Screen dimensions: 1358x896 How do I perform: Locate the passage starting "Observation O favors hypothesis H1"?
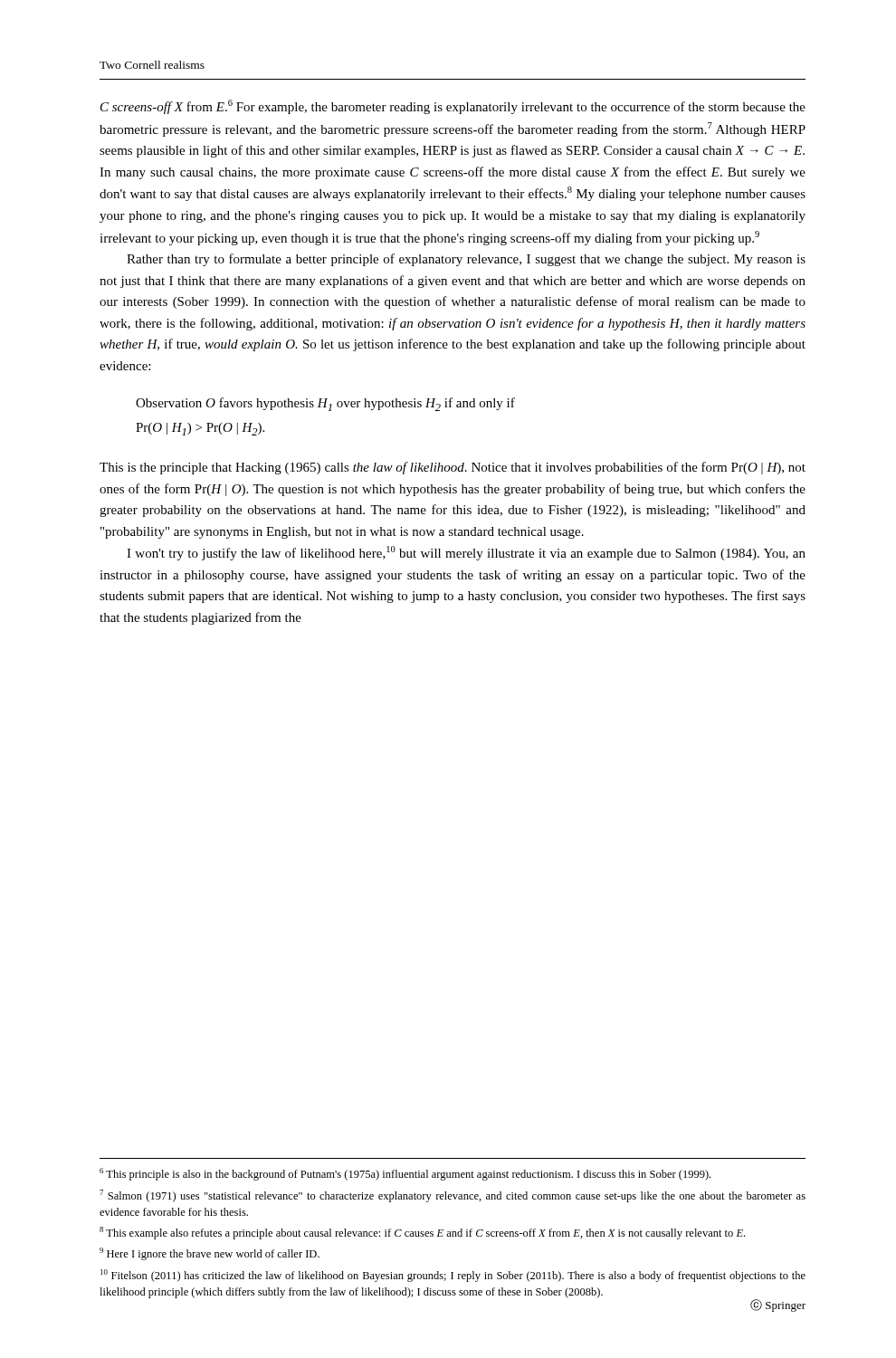[x=325, y=417]
